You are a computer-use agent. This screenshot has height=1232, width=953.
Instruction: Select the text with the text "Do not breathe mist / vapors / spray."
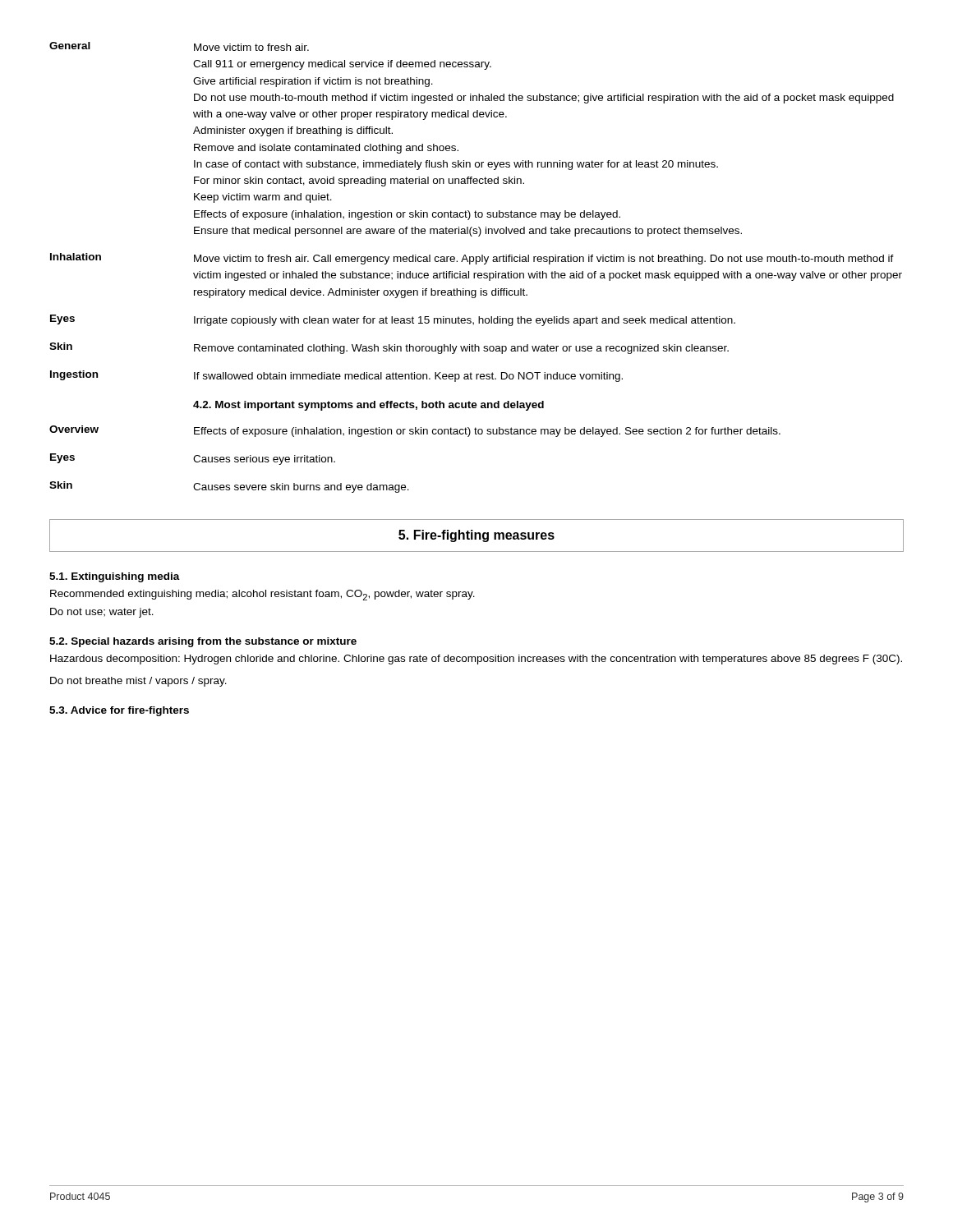point(138,680)
